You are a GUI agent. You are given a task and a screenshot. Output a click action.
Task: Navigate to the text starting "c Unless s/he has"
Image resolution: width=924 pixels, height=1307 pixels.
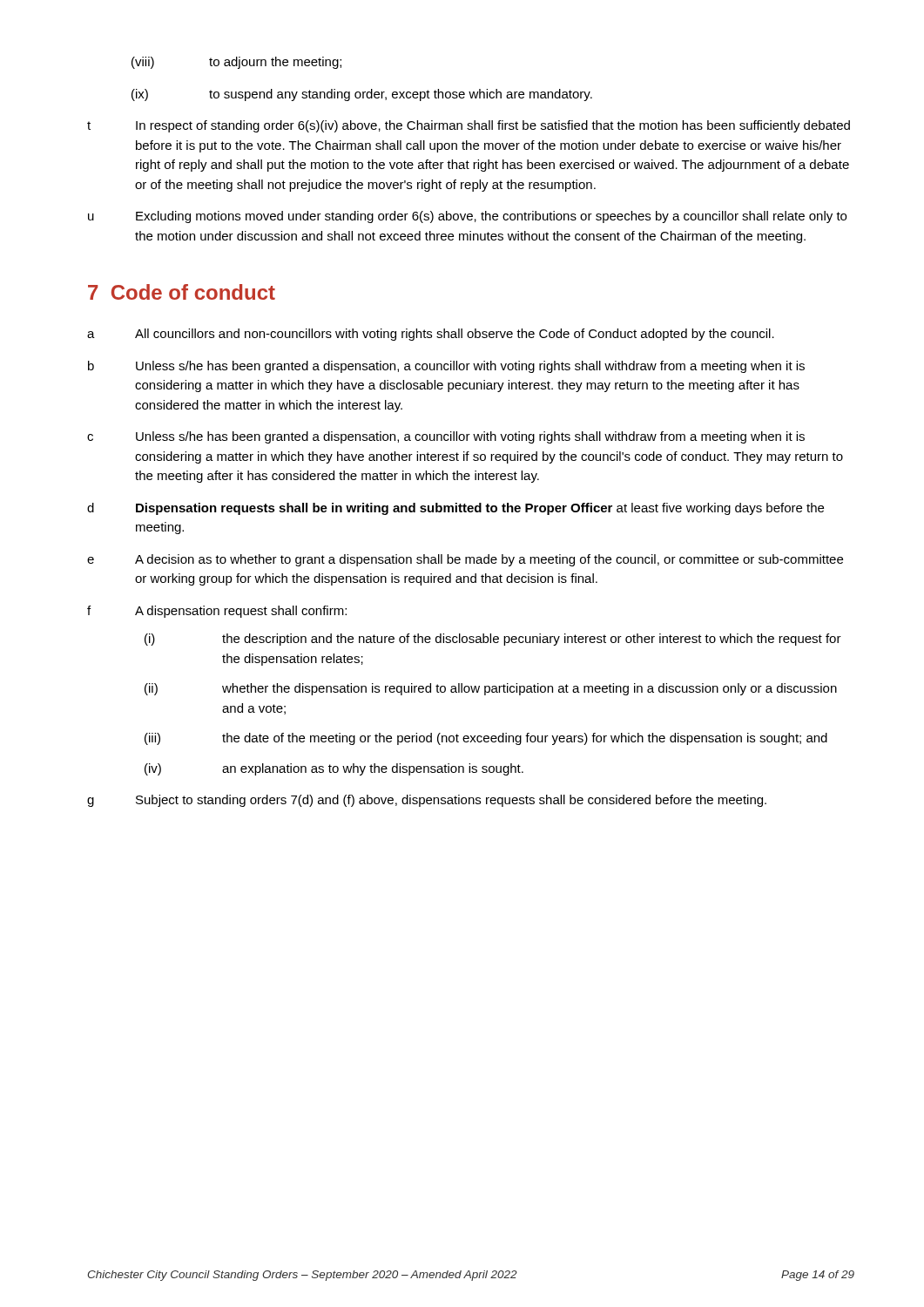click(471, 456)
